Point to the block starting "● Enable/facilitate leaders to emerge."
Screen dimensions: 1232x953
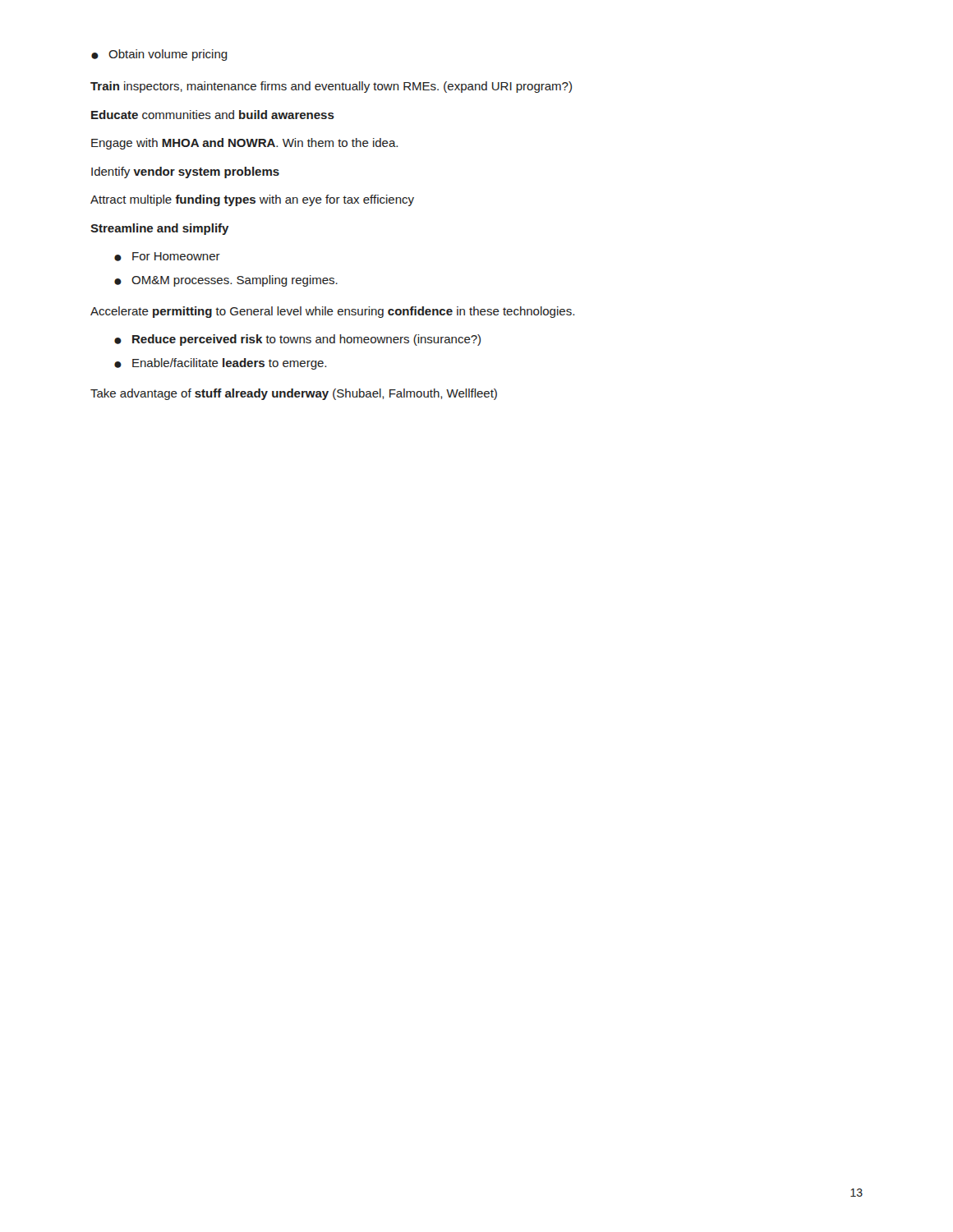[x=220, y=364]
